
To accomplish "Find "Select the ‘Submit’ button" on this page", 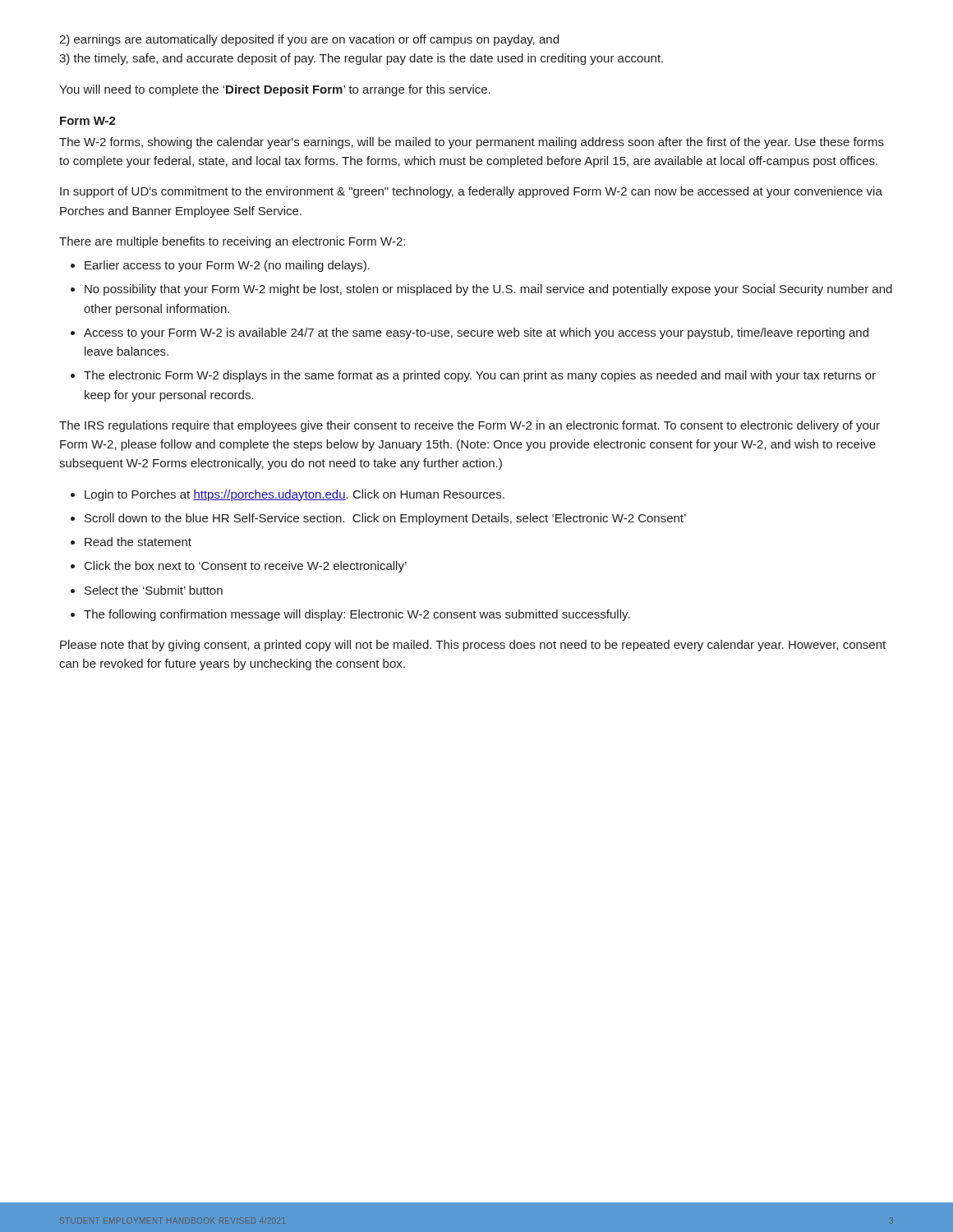I will [x=154, y=590].
